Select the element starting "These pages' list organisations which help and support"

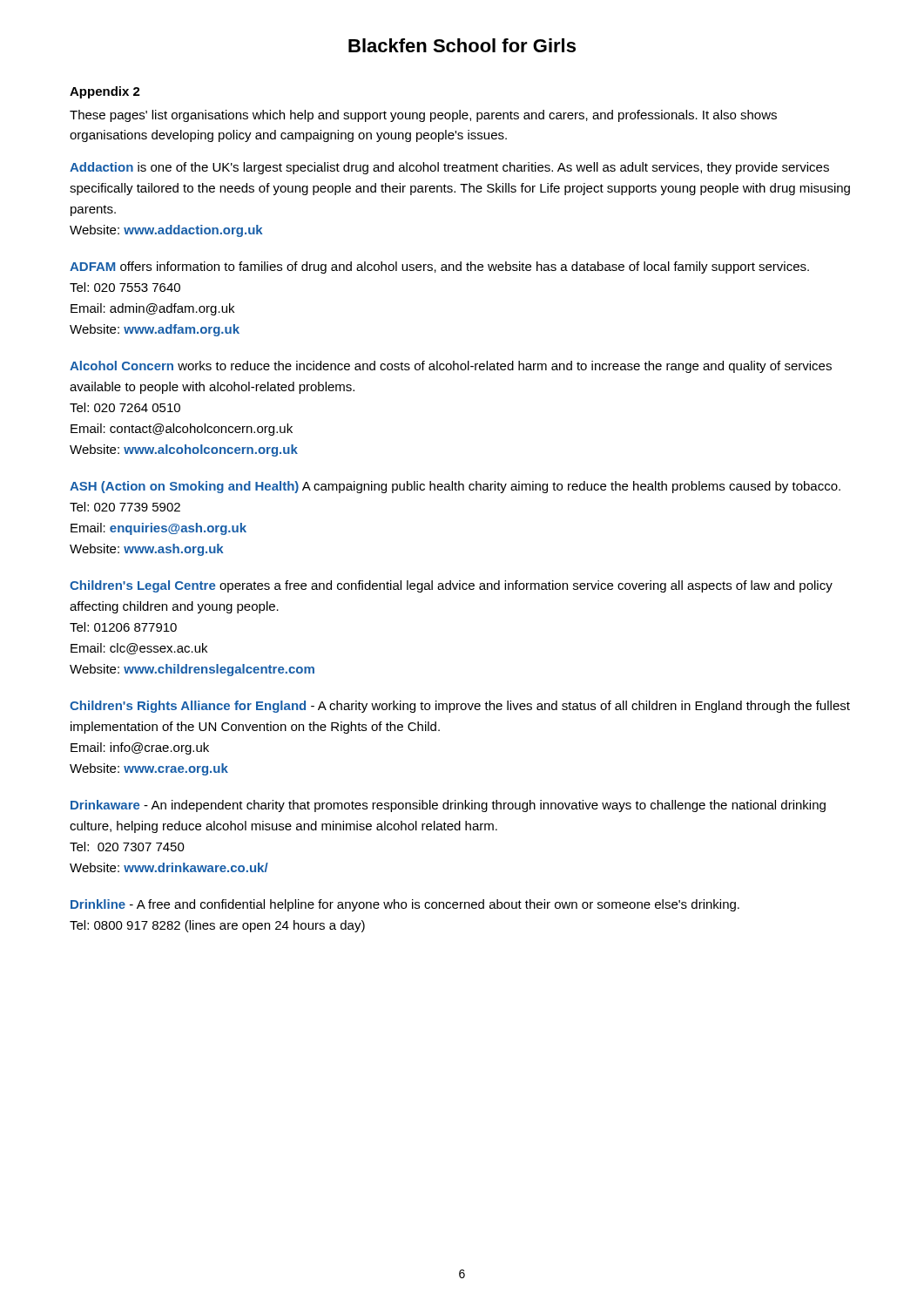[423, 124]
